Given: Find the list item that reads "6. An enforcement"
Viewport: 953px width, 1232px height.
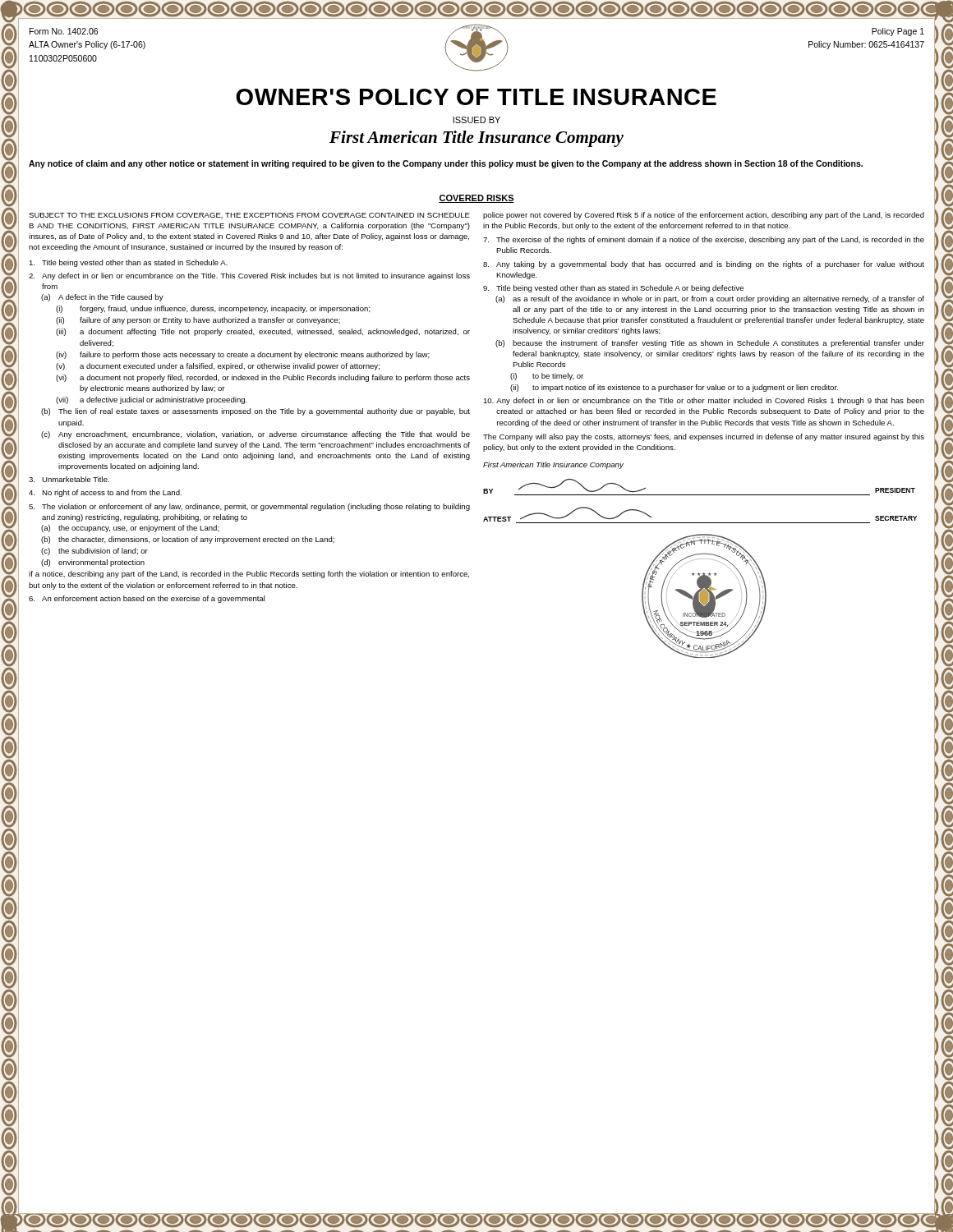Looking at the screenshot, I should point(147,598).
